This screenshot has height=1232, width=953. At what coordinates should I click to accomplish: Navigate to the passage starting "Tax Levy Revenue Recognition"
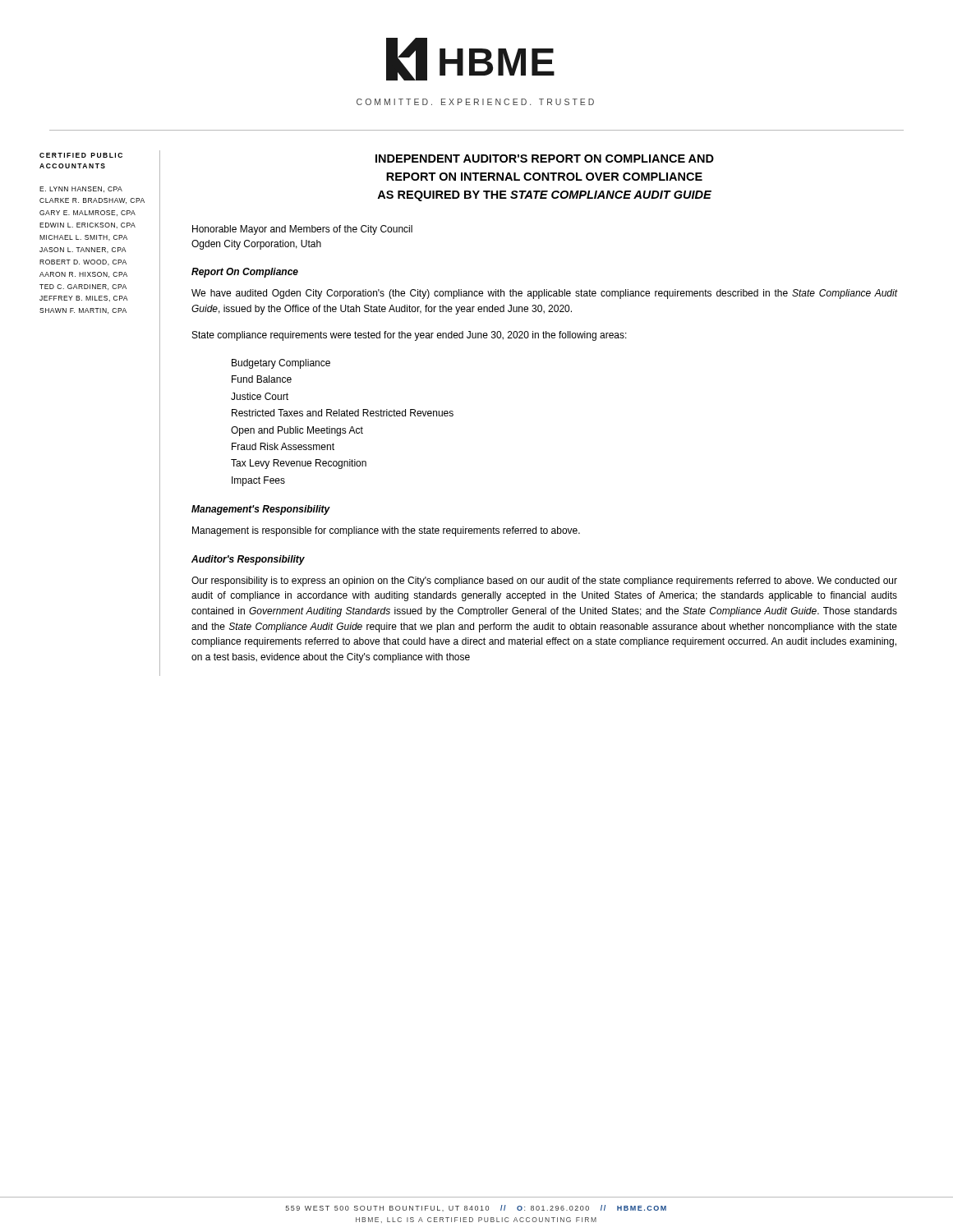[299, 464]
